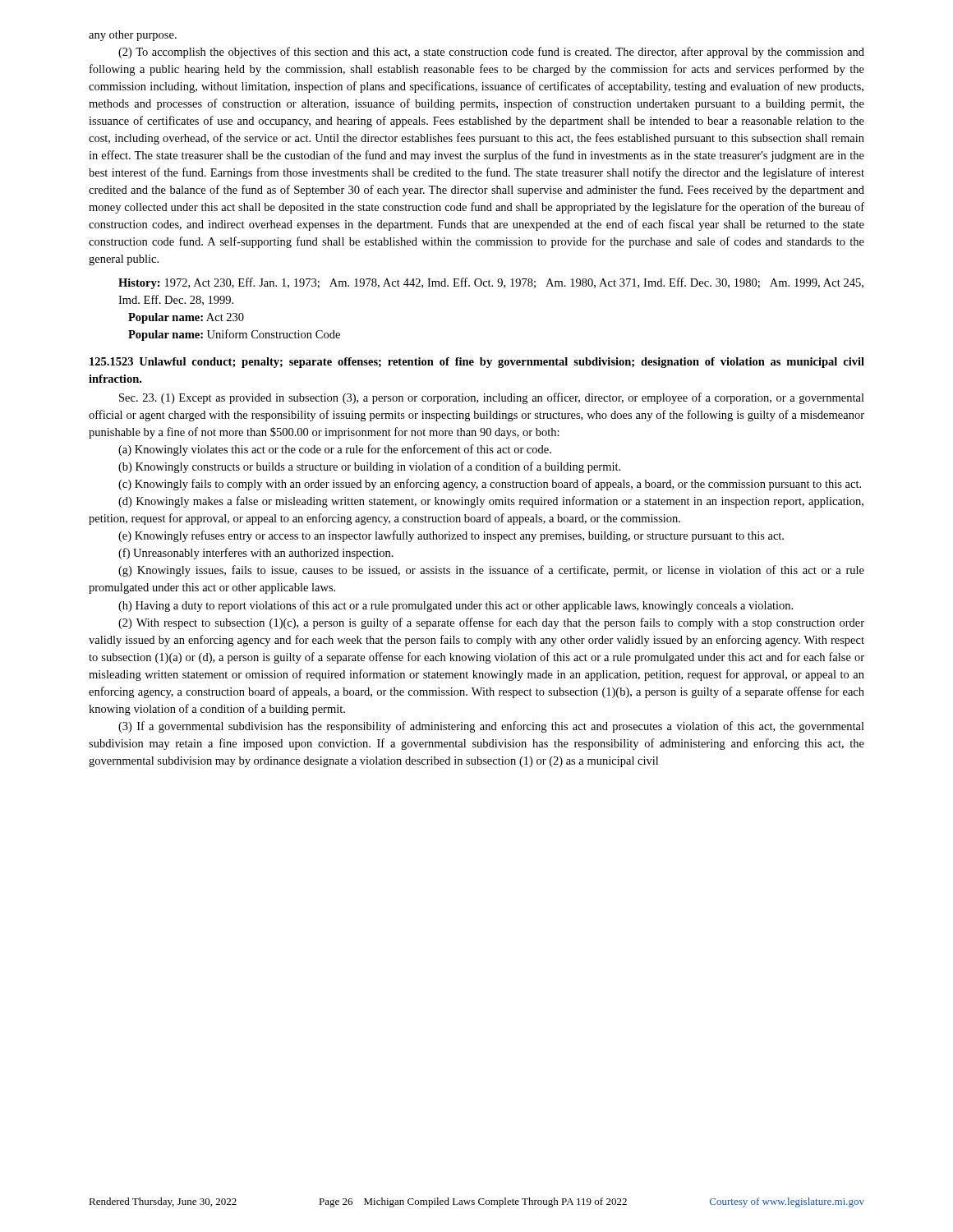Click the passage that begins "(e) Knowingly refuses entry"

coord(476,536)
